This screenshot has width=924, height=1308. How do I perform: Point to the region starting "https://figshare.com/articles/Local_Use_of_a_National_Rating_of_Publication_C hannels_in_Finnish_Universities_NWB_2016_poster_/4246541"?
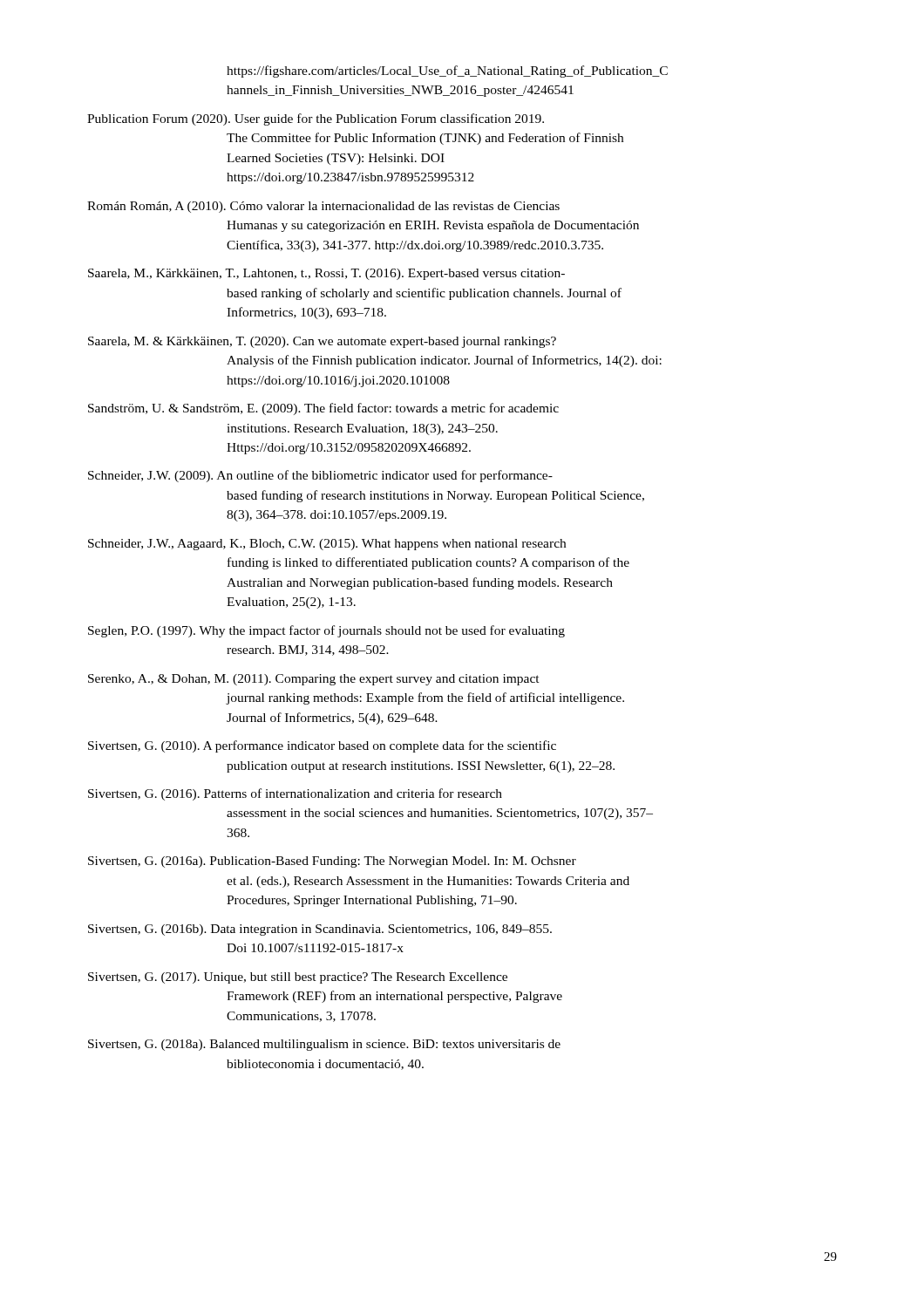point(497,81)
